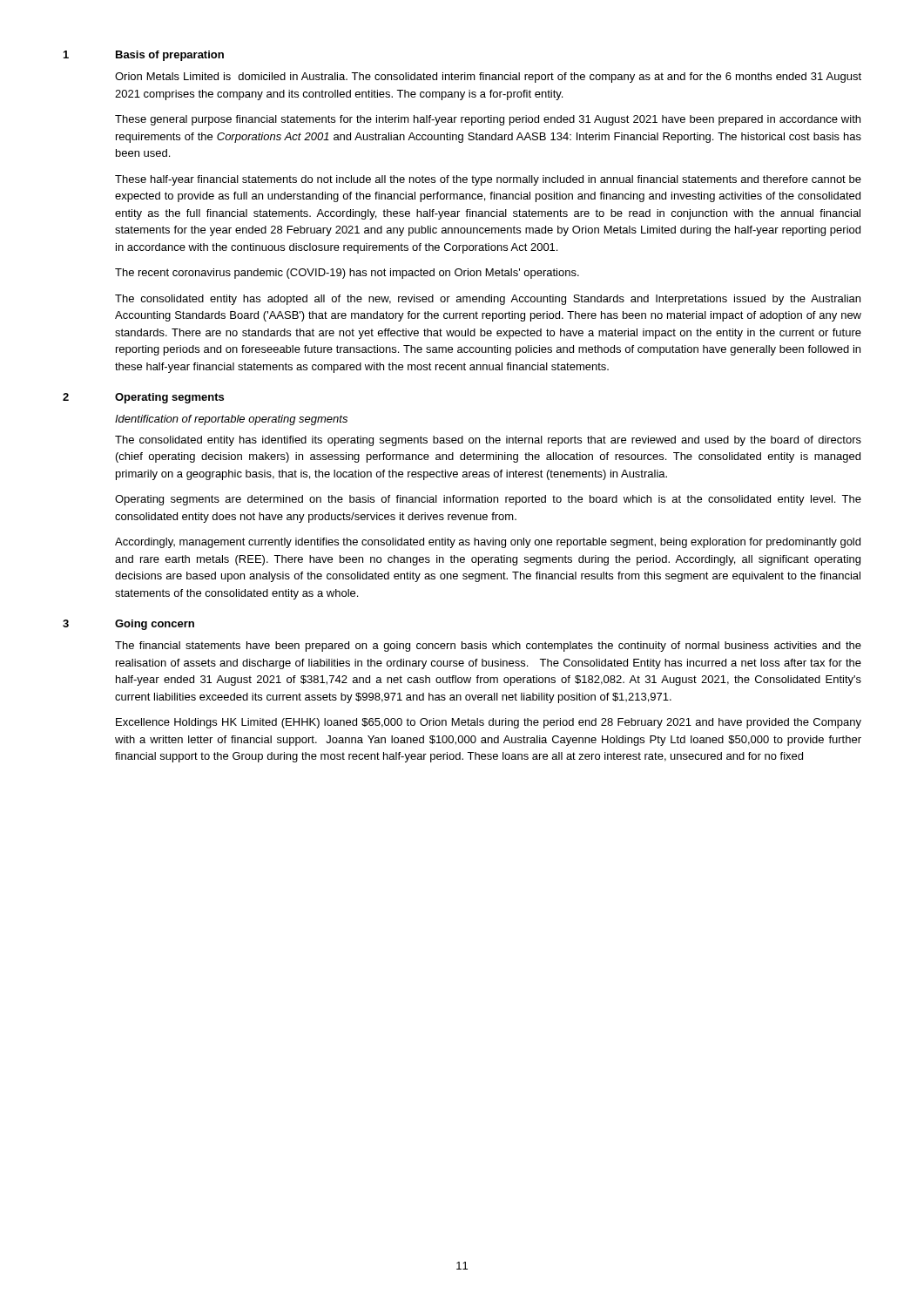Image resolution: width=924 pixels, height=1307 pixels.
Task: Select the section header that reads "Basis of preparation"
Action: coord(170,55)
